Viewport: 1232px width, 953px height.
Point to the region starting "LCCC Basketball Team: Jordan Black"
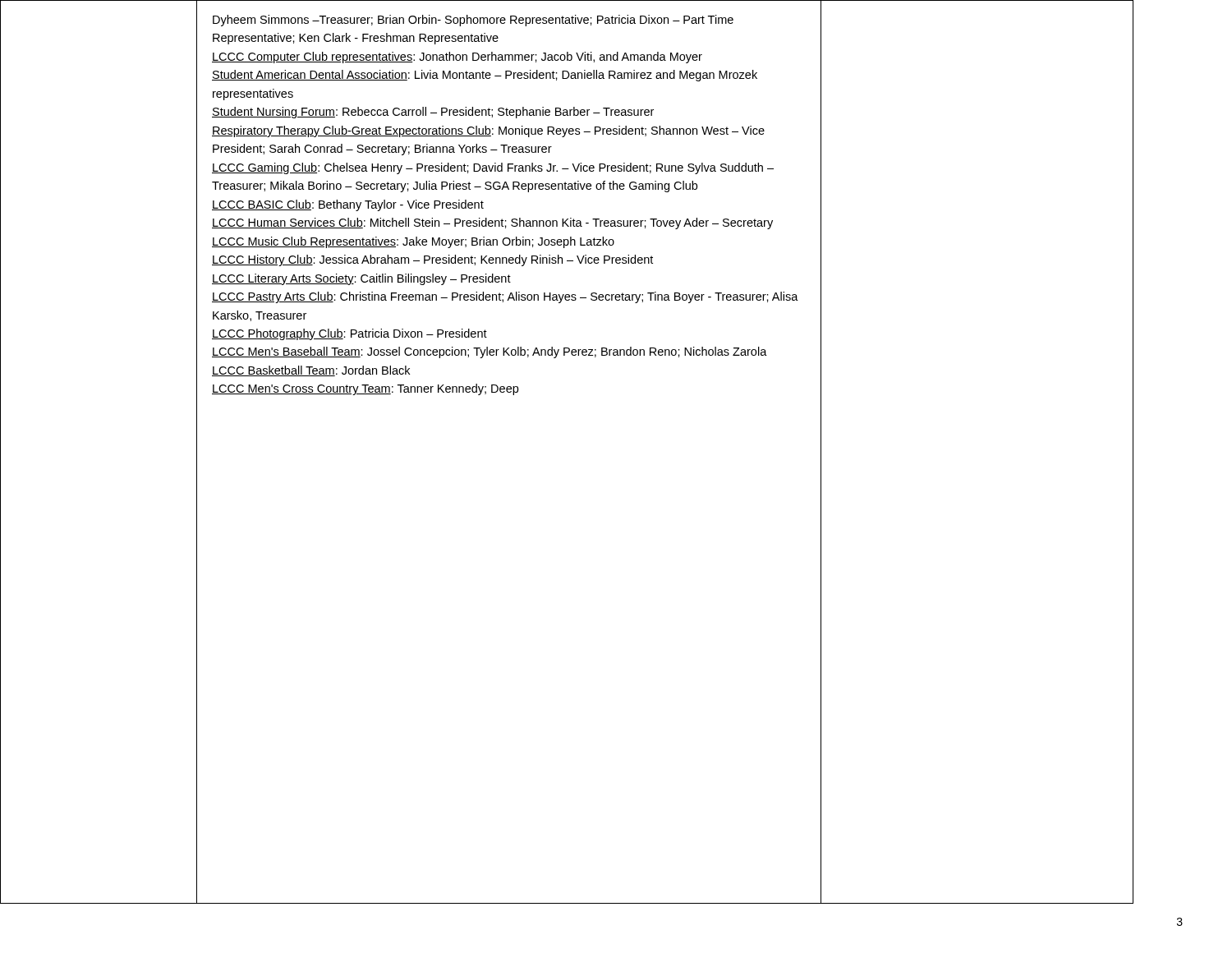coord(311,370)
